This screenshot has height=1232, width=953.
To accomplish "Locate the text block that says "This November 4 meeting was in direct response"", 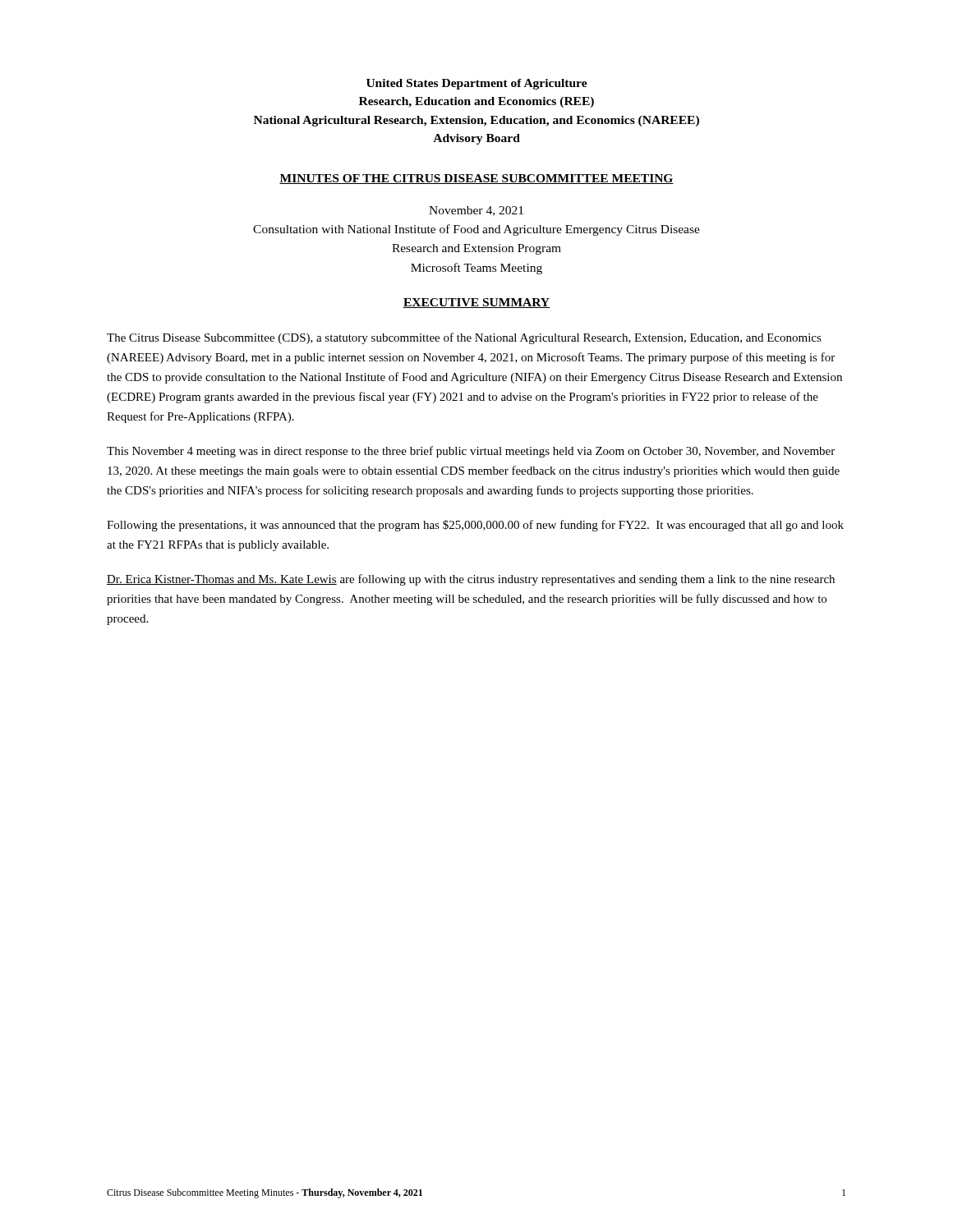I will click(473, 471).
